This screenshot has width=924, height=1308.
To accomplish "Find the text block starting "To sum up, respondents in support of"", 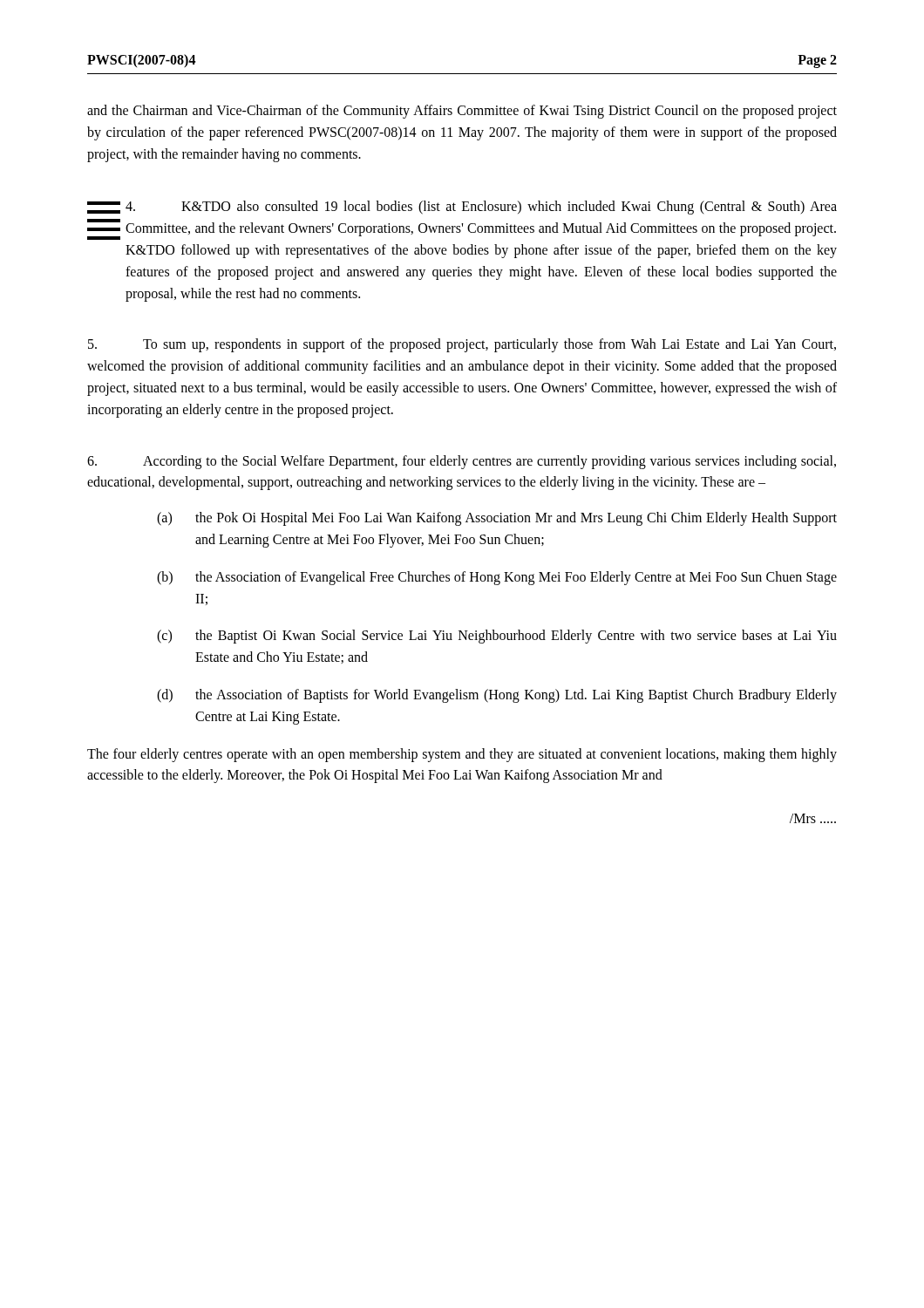I will click(x=462, y=377).
